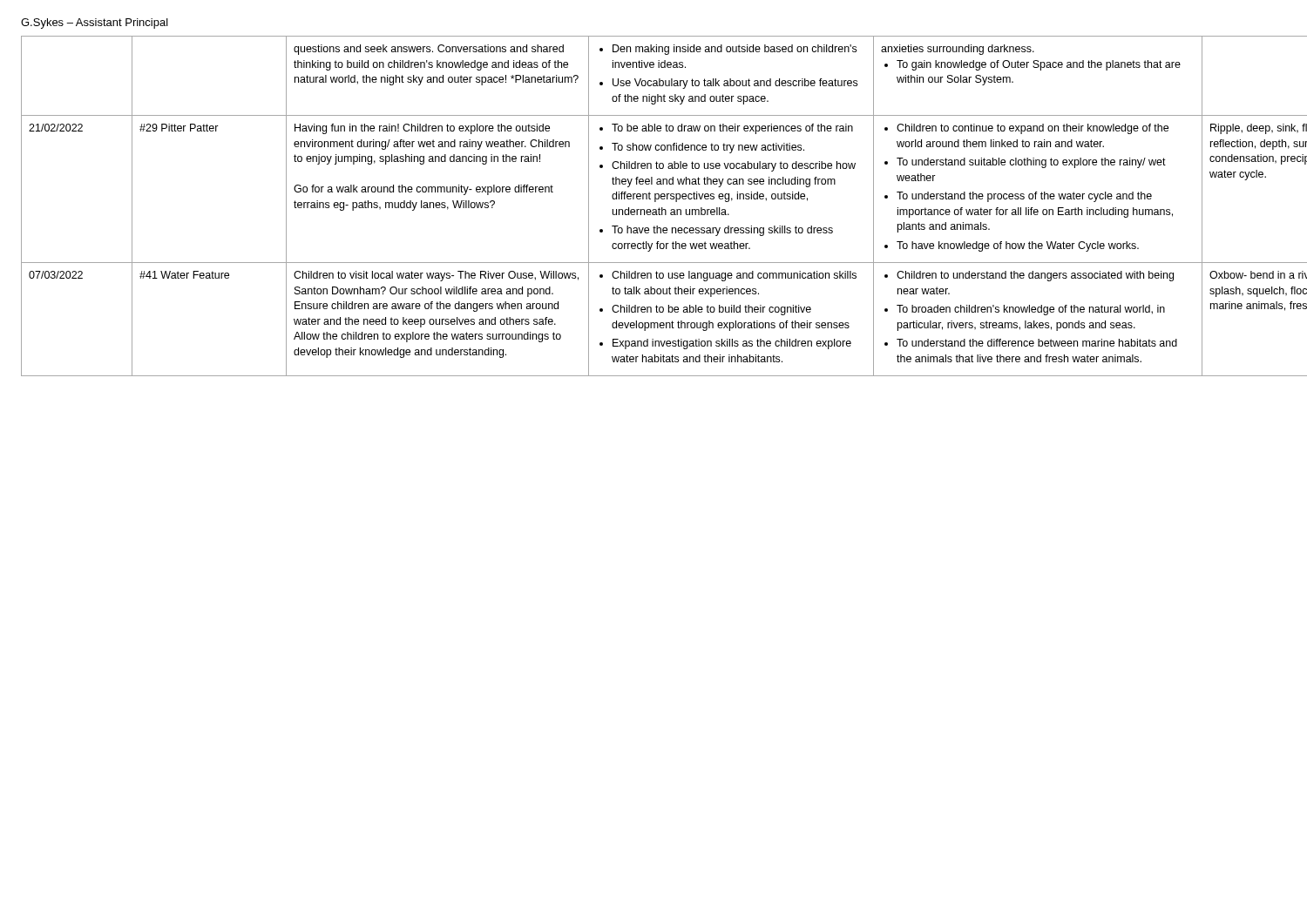Locate the table
Image resolution: width=1307 pixels, height=924 pixels.
(654, 206)
